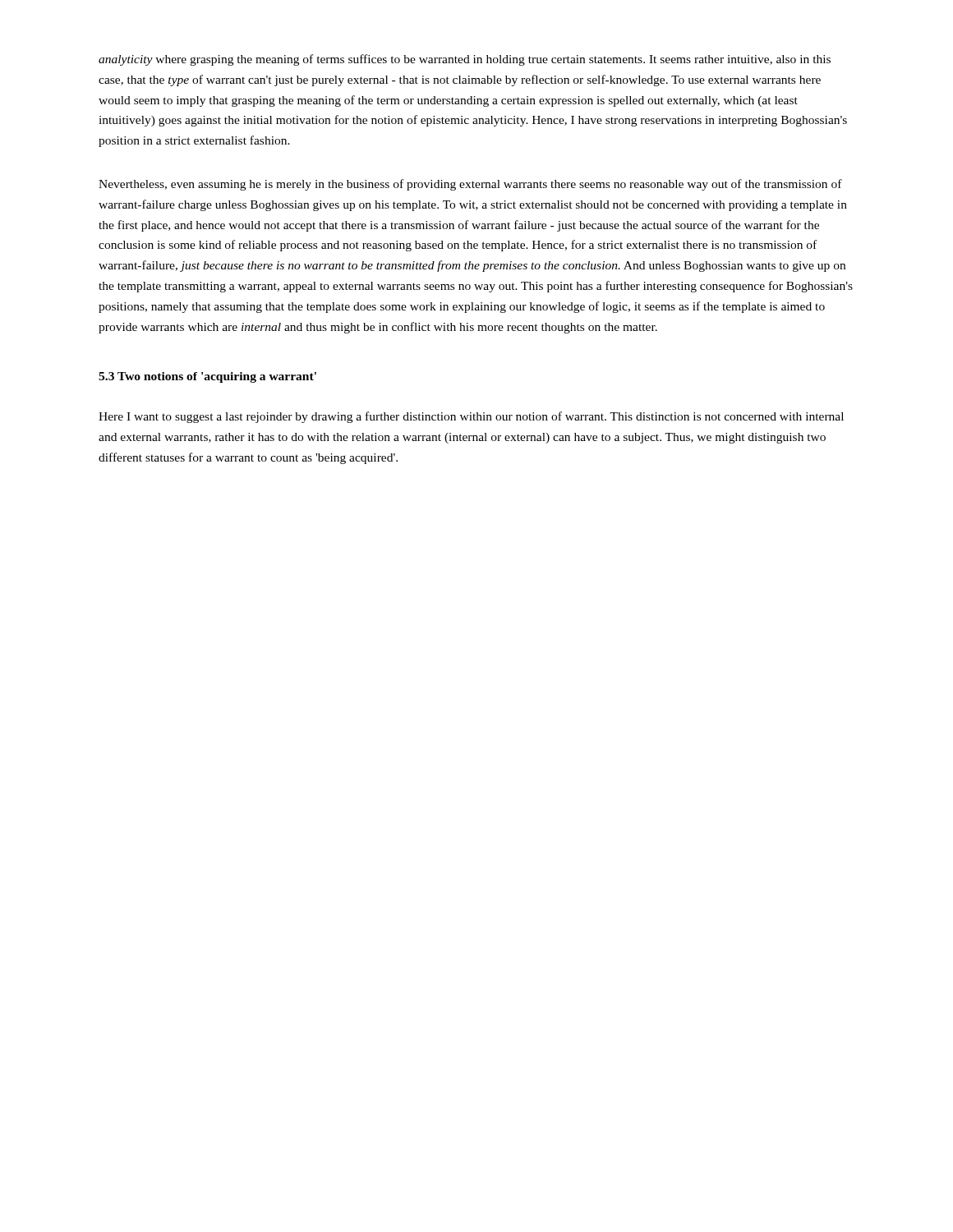Locate the section header with the text "5.3 Two notions of 'acquiring a warrant'"
This screenshot has height=1232, width=953.
tap(207, 377)
